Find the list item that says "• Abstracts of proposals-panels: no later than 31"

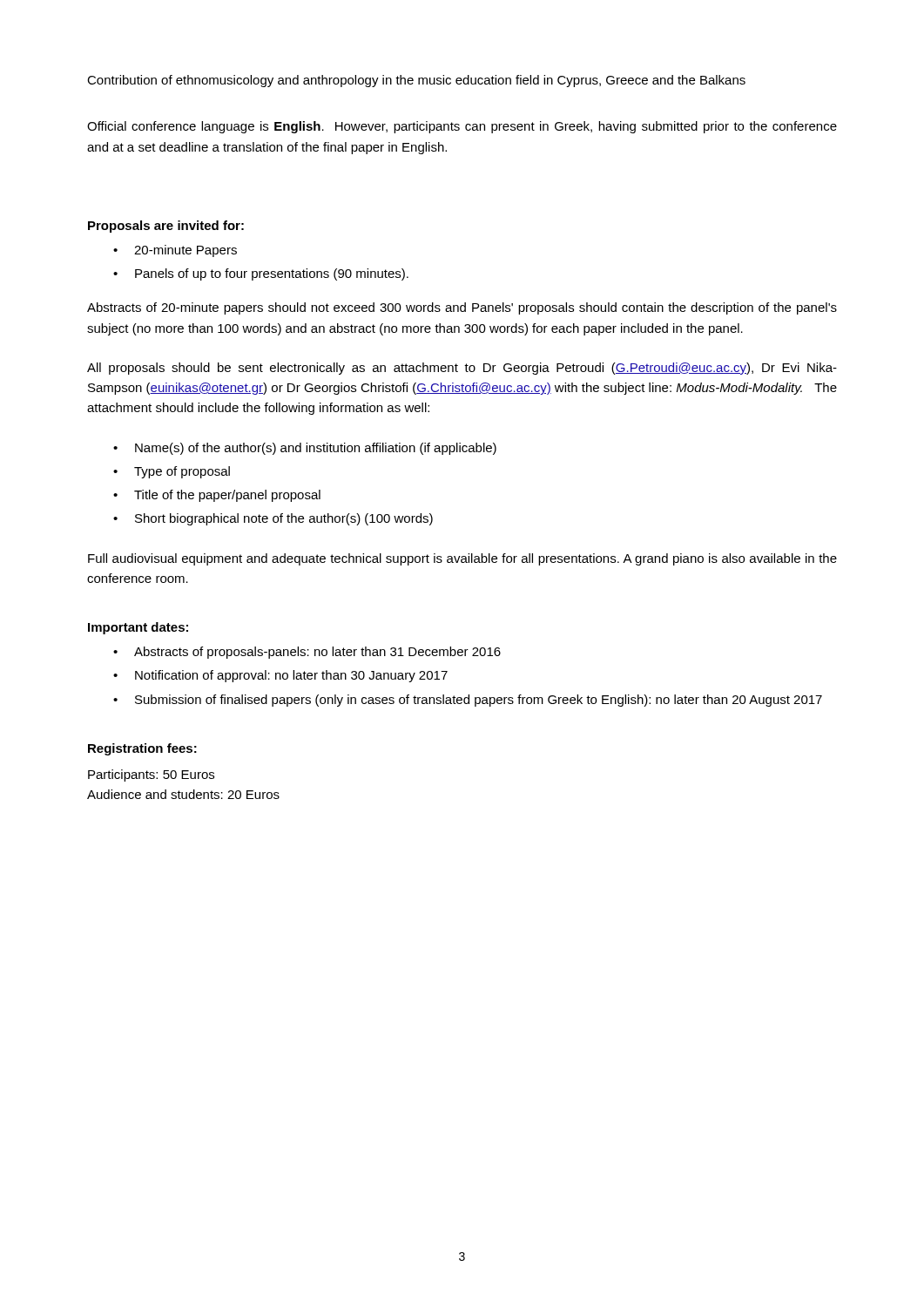[307, 651]
